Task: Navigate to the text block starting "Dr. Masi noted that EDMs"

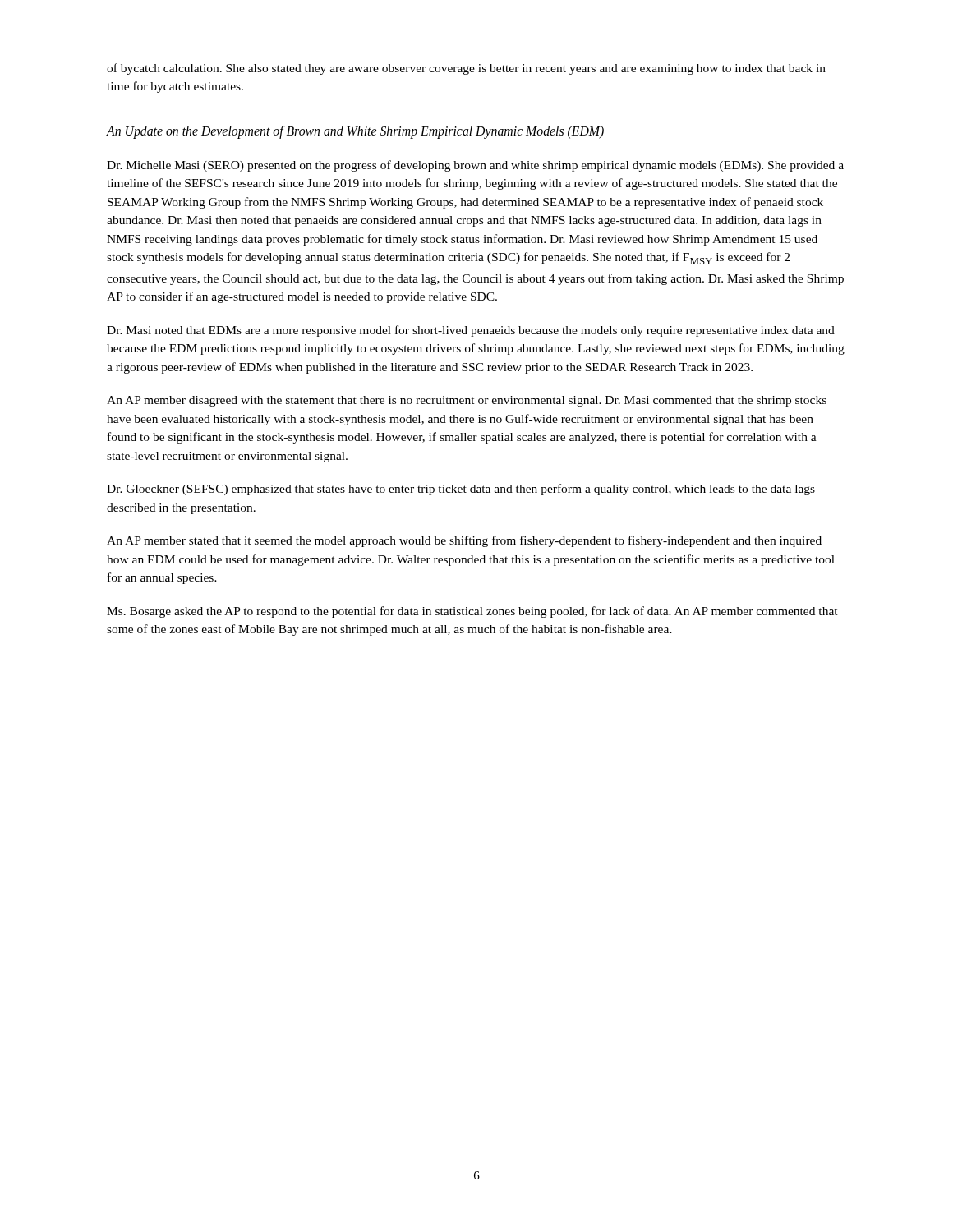Action: [476, 348]
